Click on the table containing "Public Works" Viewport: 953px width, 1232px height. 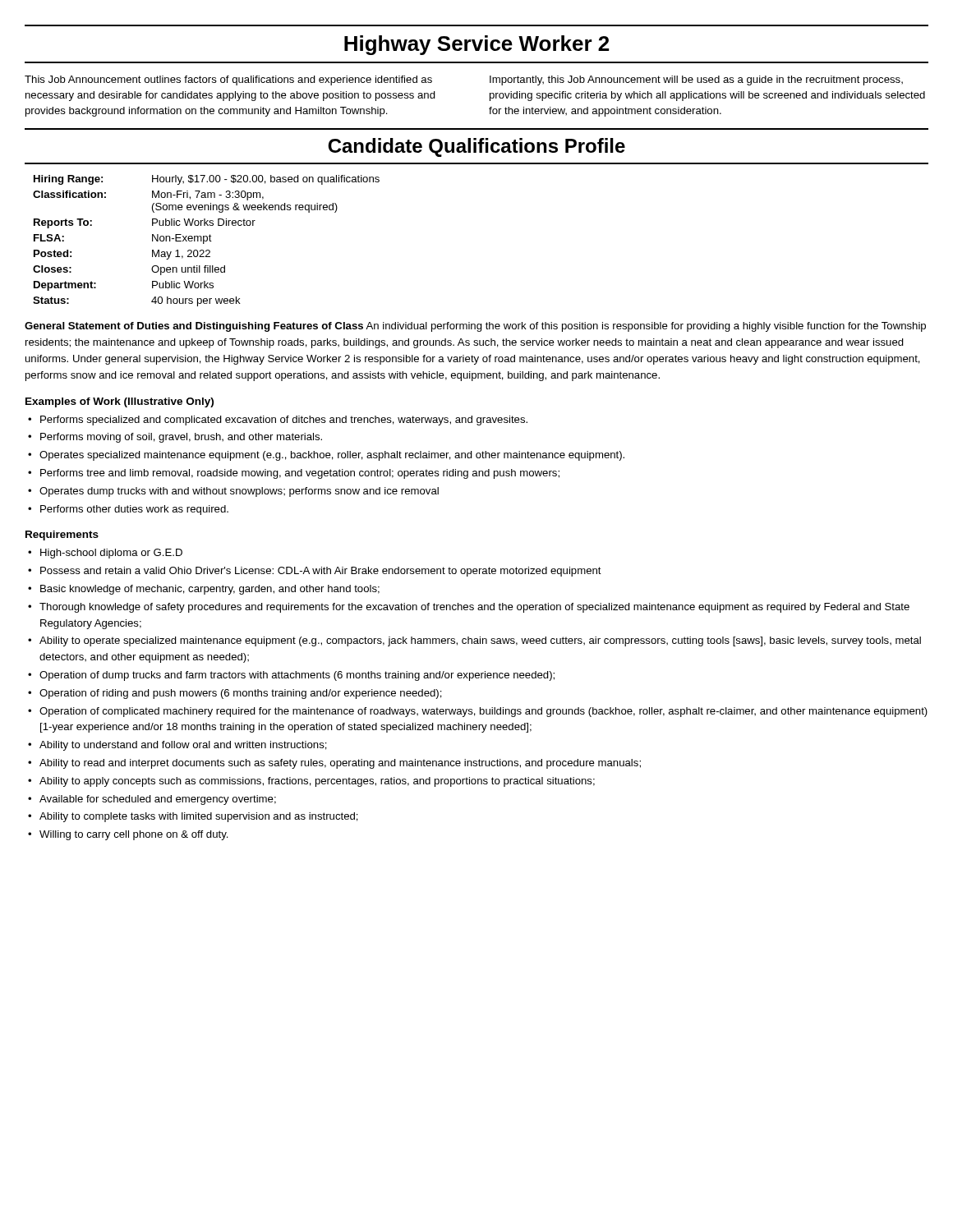476,240
